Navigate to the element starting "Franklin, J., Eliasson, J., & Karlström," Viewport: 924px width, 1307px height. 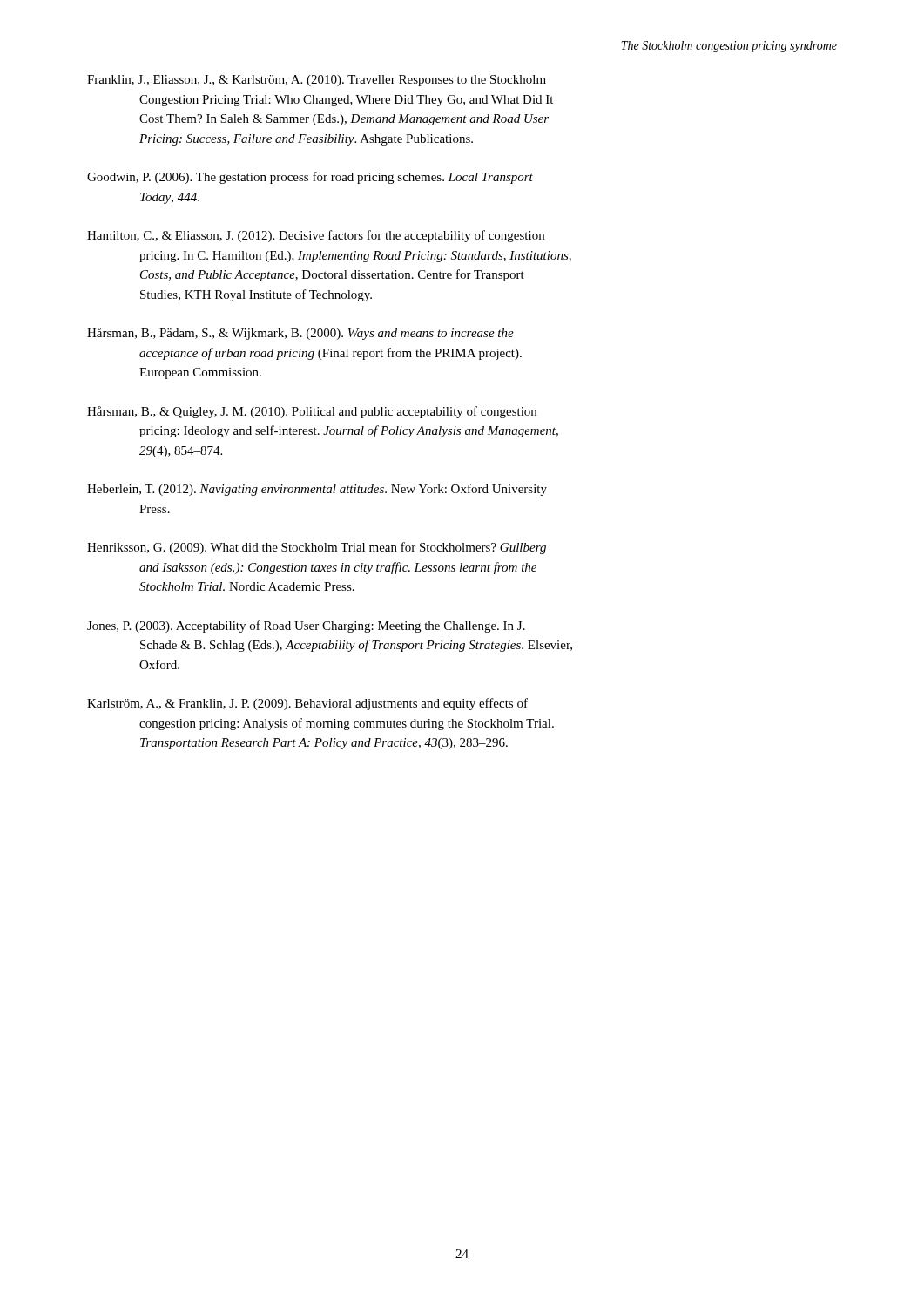[x=462, y=110]
